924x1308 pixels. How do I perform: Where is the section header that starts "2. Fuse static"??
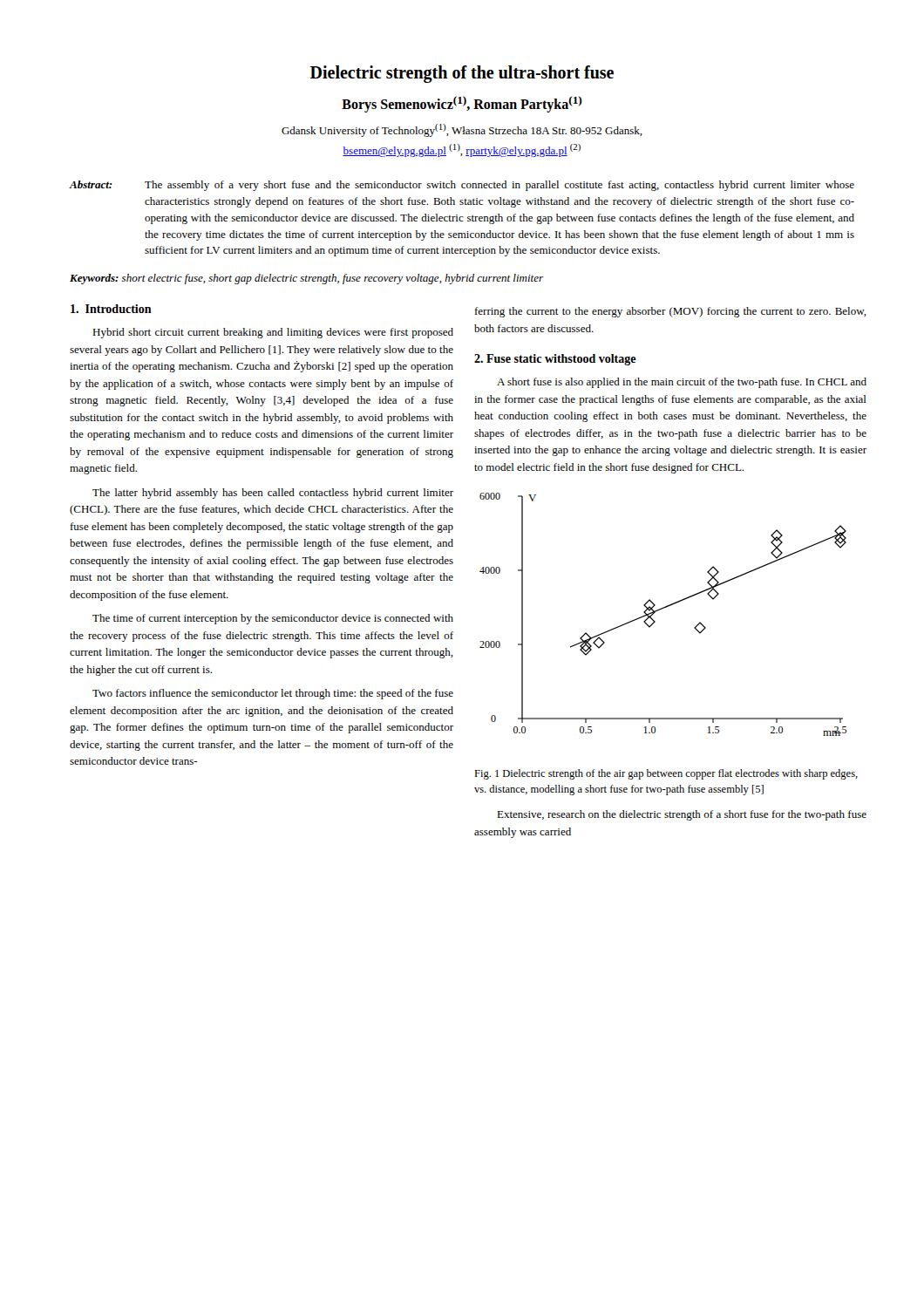[555, 359]
